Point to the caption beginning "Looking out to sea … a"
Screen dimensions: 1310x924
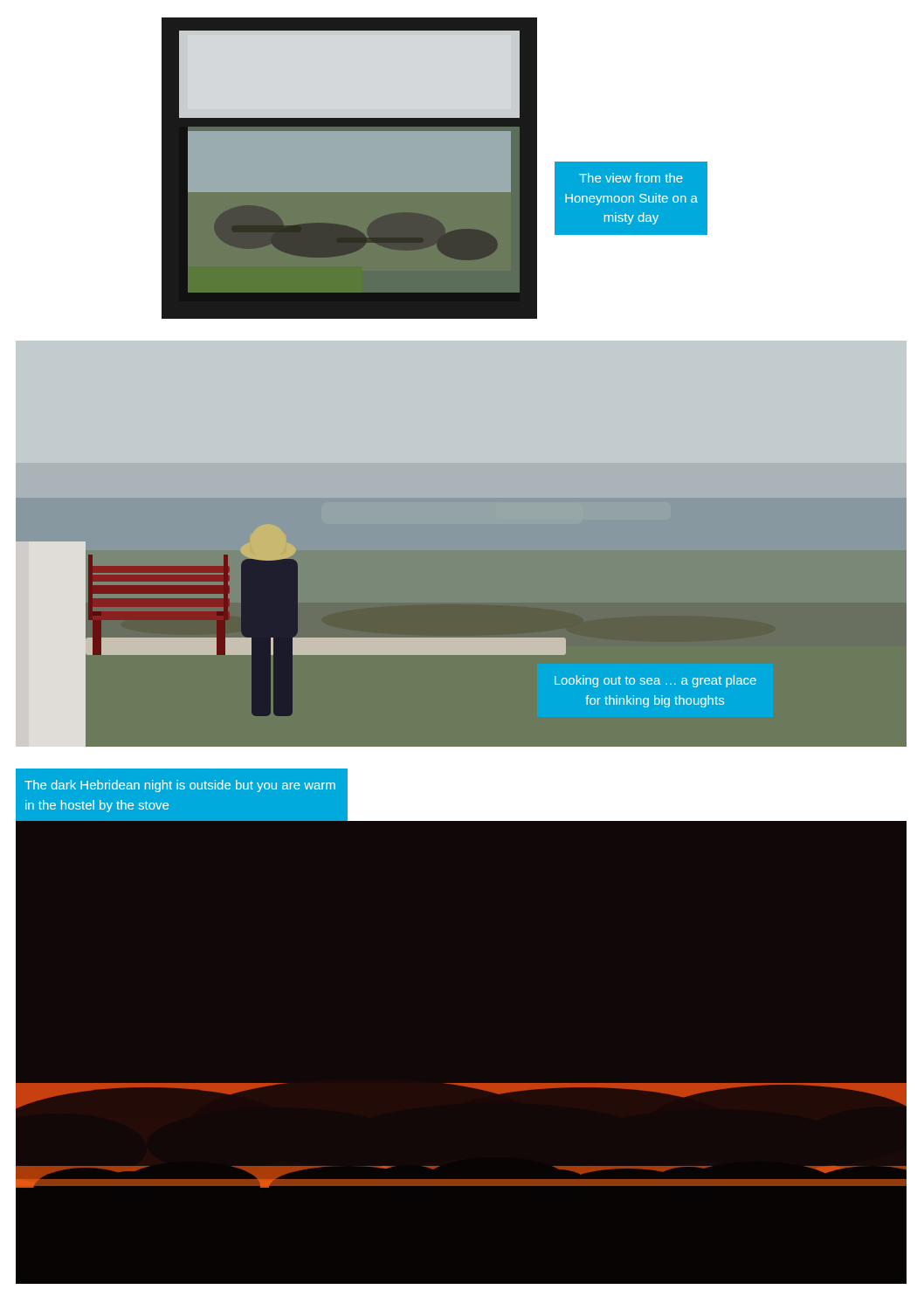[x=655, y=690]
